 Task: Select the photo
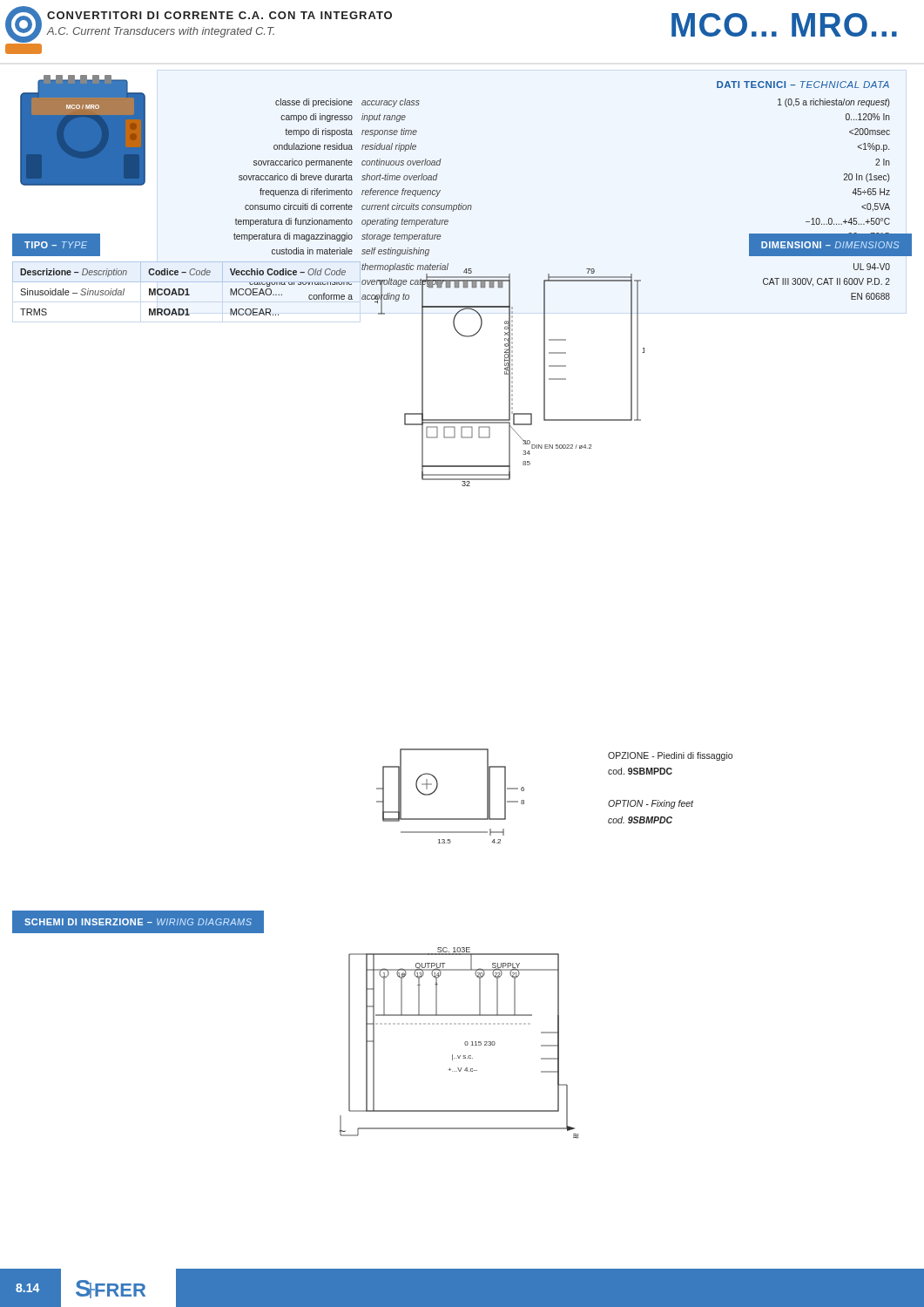coord(83,139)
